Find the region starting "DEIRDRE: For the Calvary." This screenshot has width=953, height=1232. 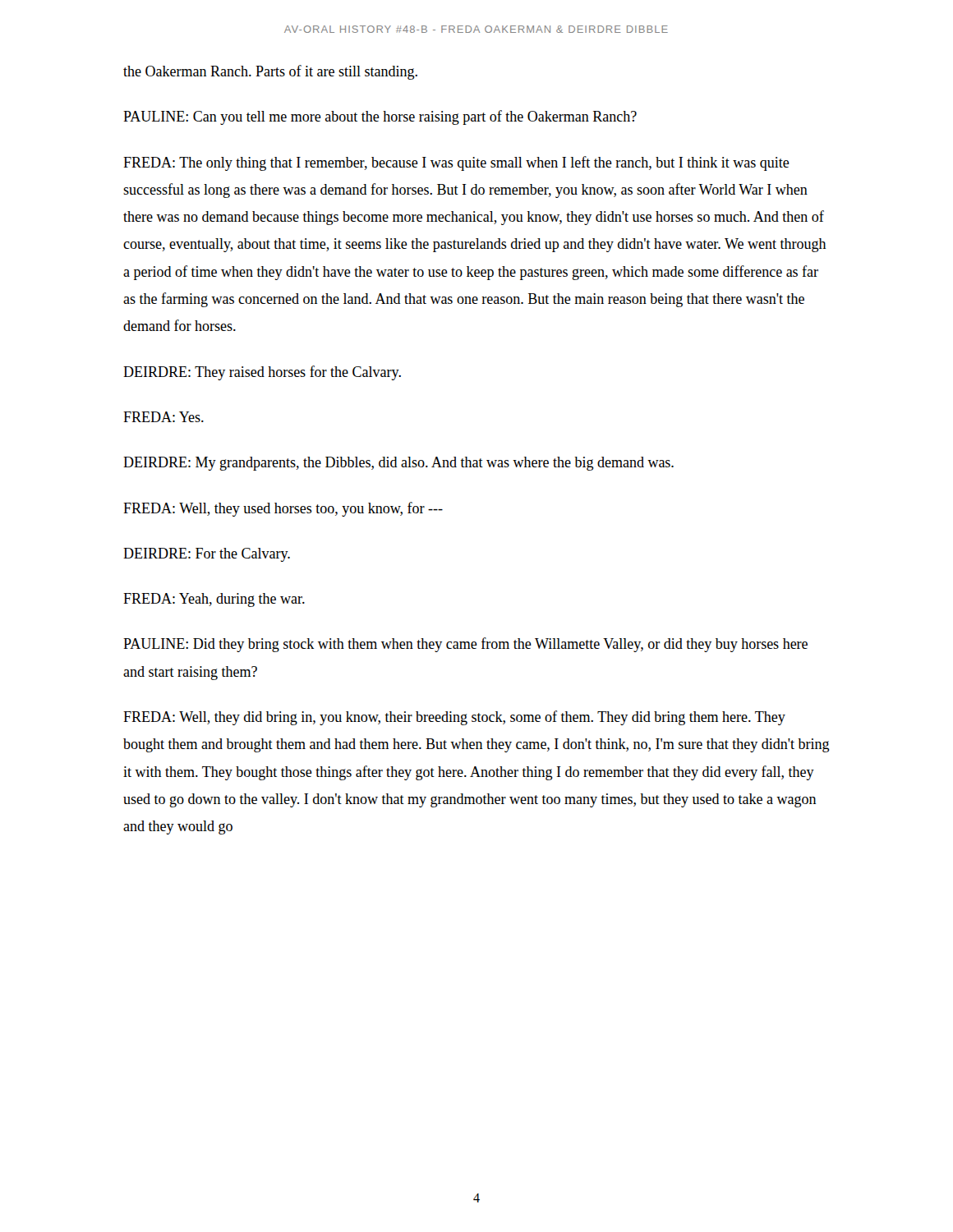[207, 553]
